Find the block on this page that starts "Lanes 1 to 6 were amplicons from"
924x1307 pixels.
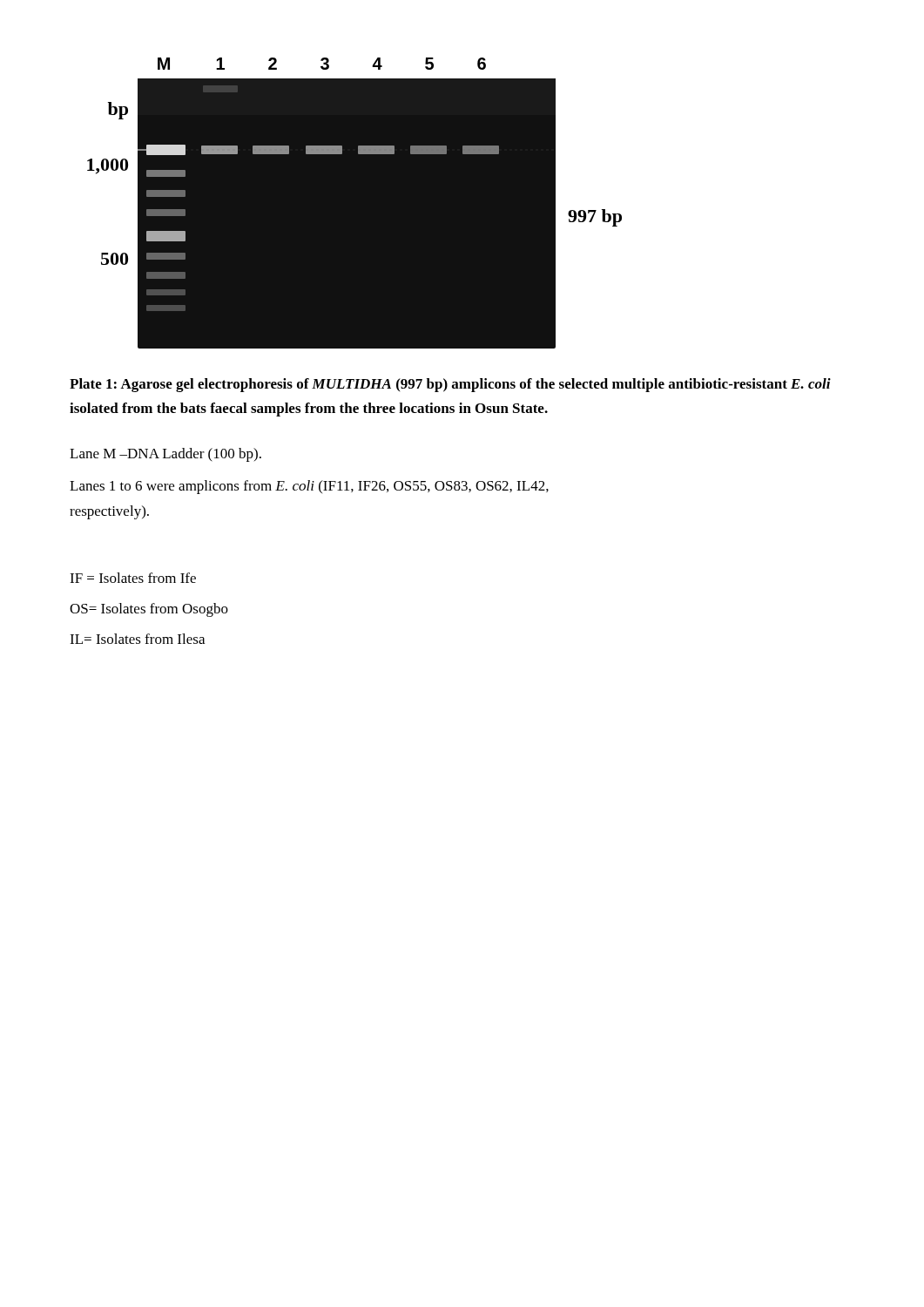(462, 499)
